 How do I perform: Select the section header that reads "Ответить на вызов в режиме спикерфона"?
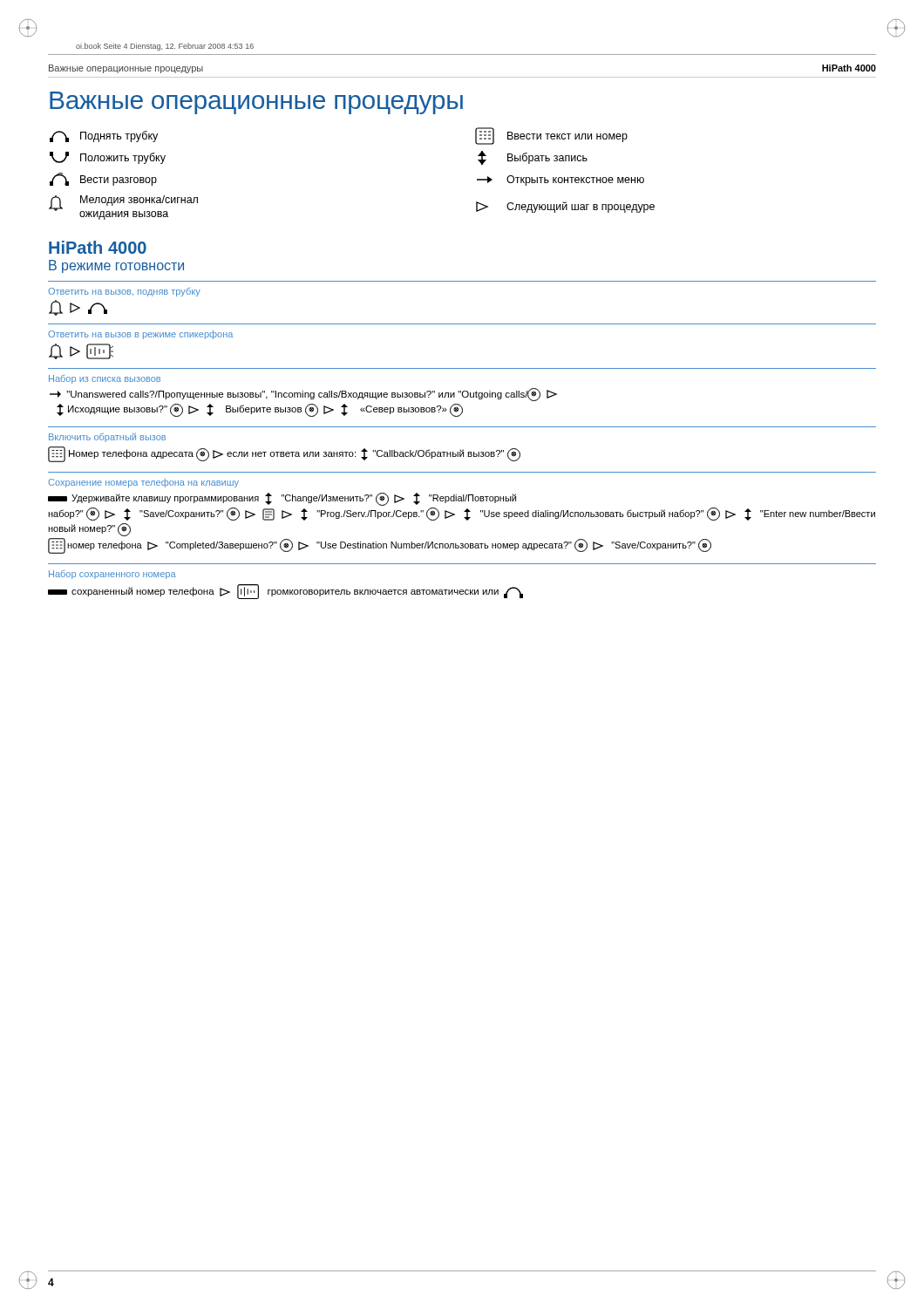(x=141, y=334)
